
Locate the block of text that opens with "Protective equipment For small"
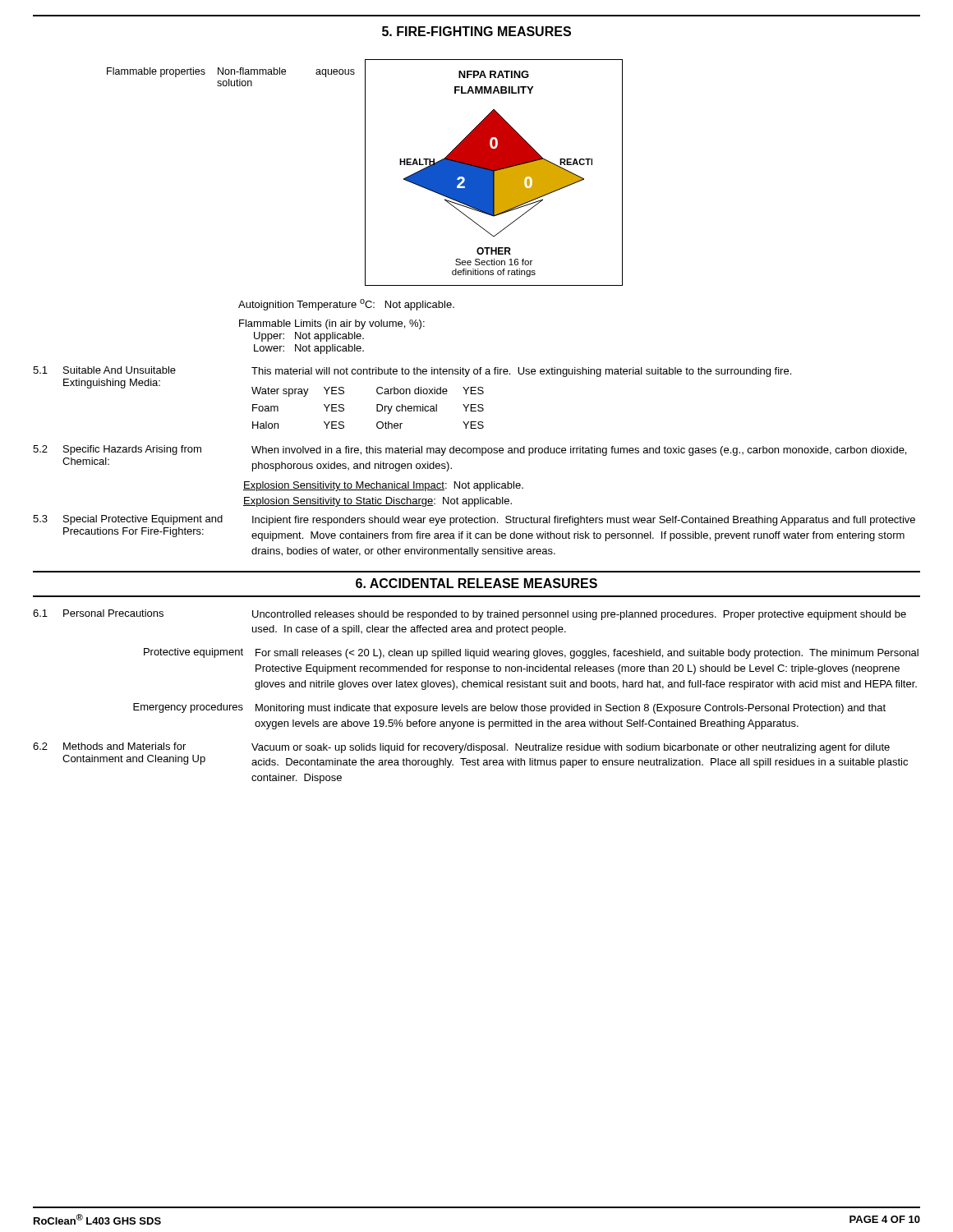[x=476, y=669]
